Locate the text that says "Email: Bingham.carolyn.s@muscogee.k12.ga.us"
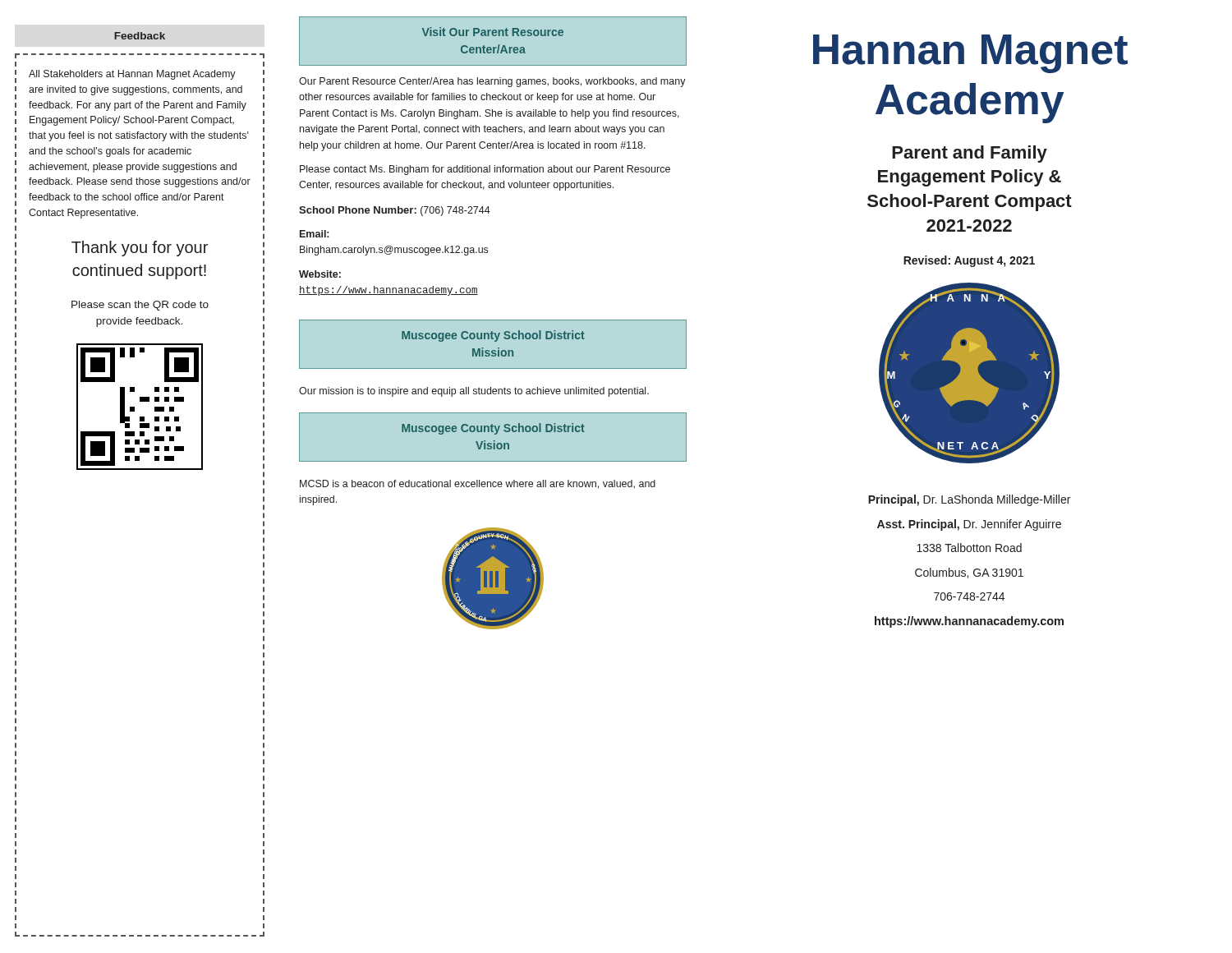 pos(394,242)
